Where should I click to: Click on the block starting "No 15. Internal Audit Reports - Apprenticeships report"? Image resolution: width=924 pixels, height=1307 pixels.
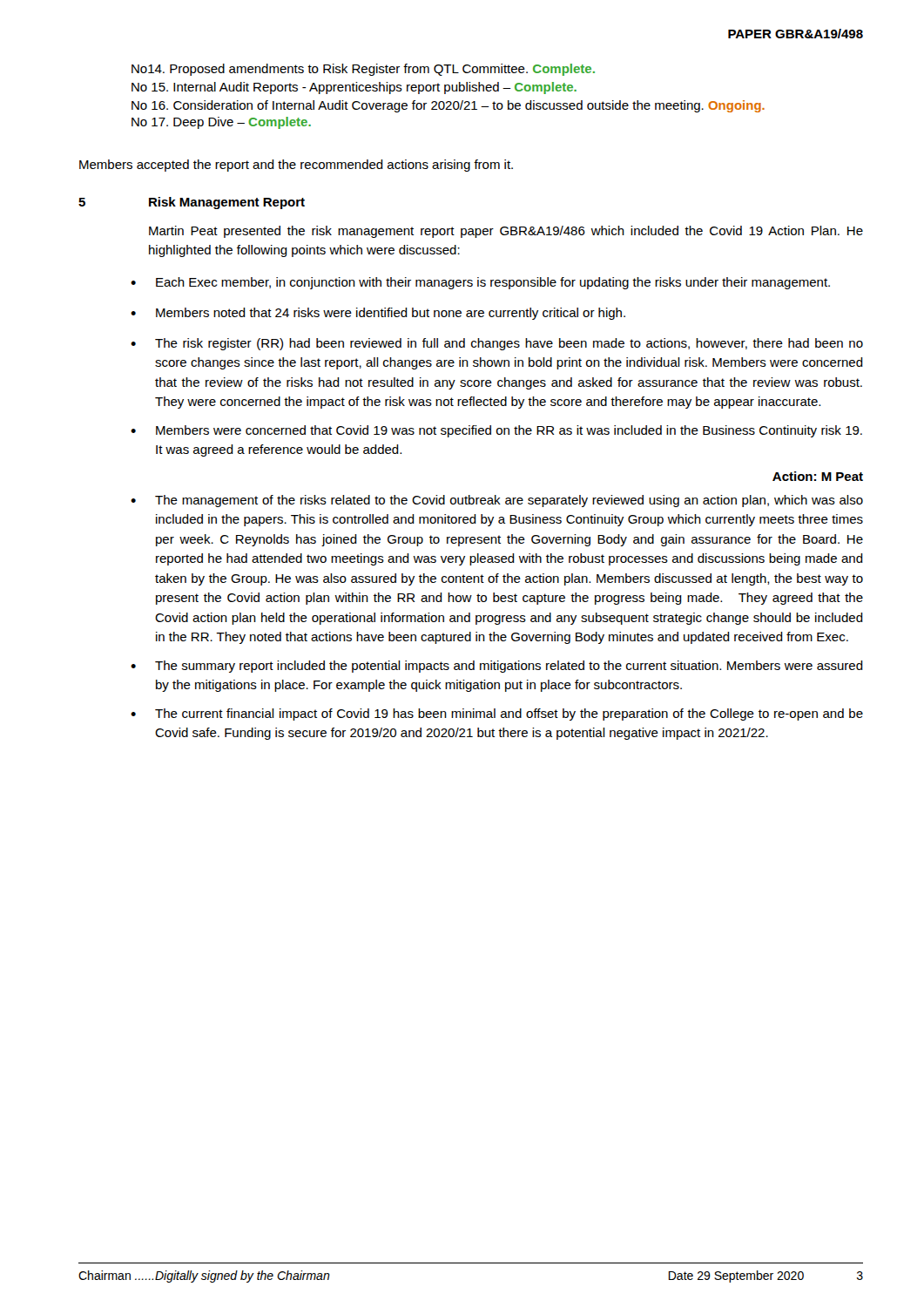(x=497, y=87)
